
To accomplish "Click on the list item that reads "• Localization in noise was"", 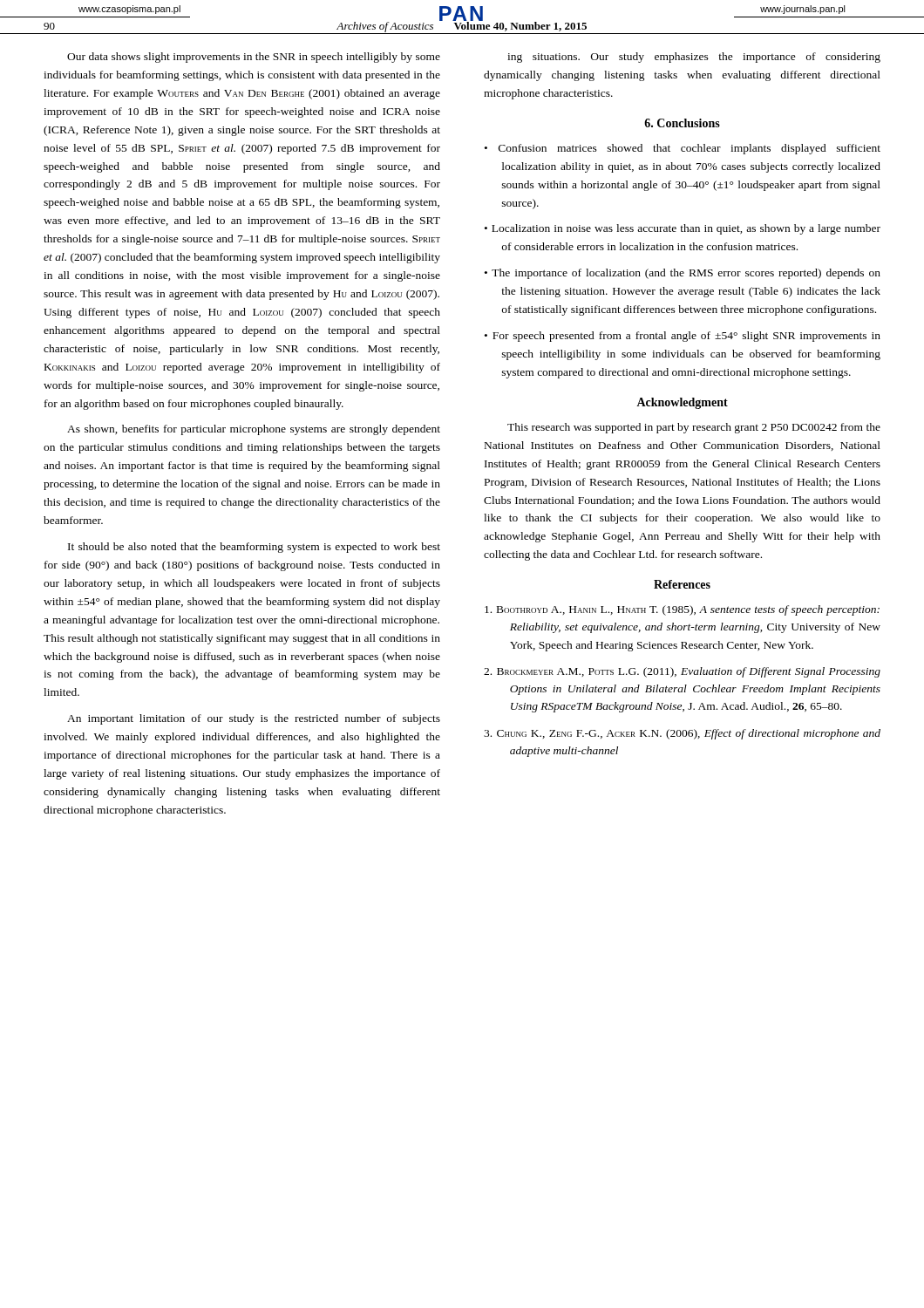I will (x=682, y=238).
